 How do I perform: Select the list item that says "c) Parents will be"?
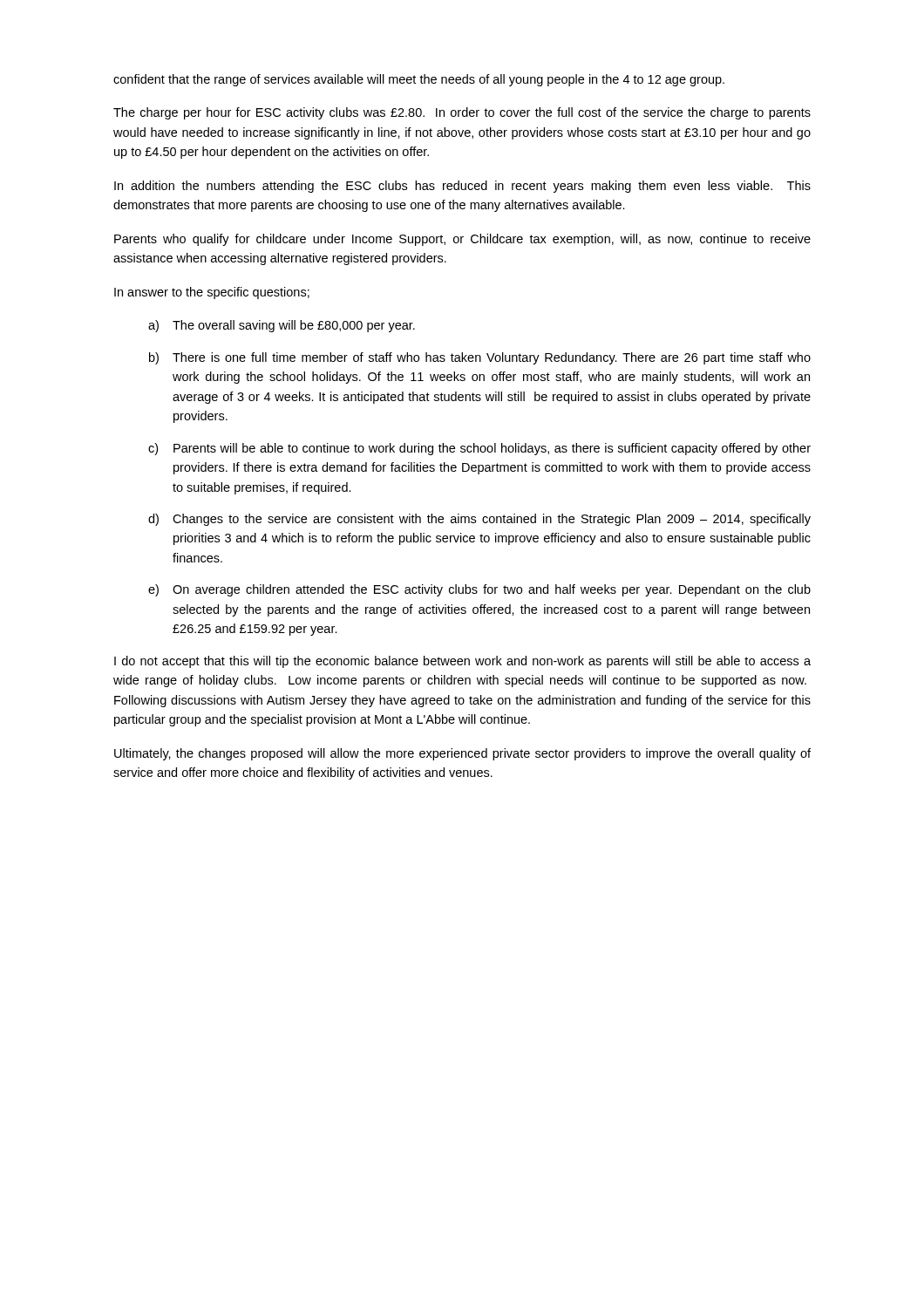click(x=479, y=468)
